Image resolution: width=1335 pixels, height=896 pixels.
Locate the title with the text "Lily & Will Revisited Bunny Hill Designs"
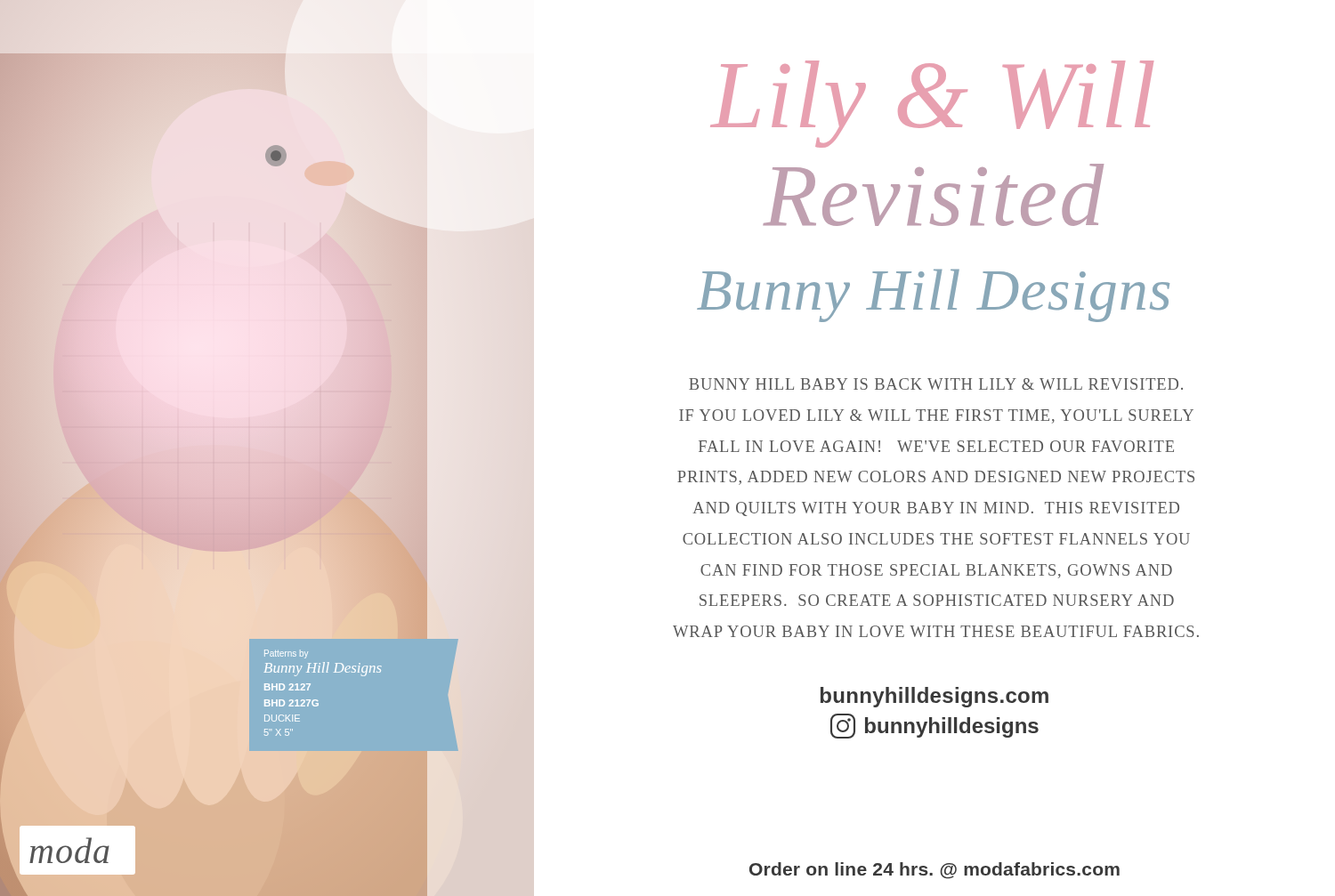[934, 176]
